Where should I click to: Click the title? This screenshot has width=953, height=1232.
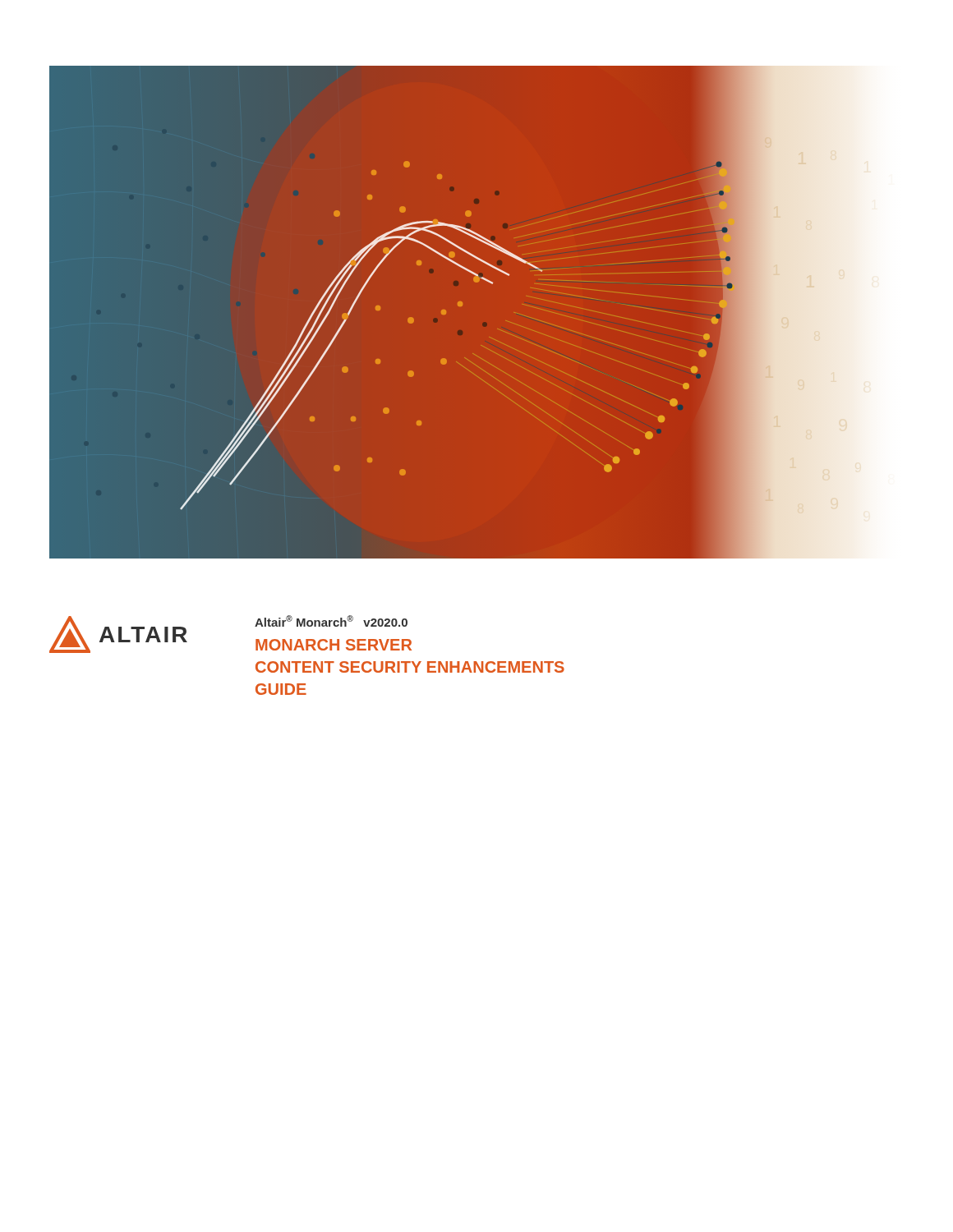[410, 658]
